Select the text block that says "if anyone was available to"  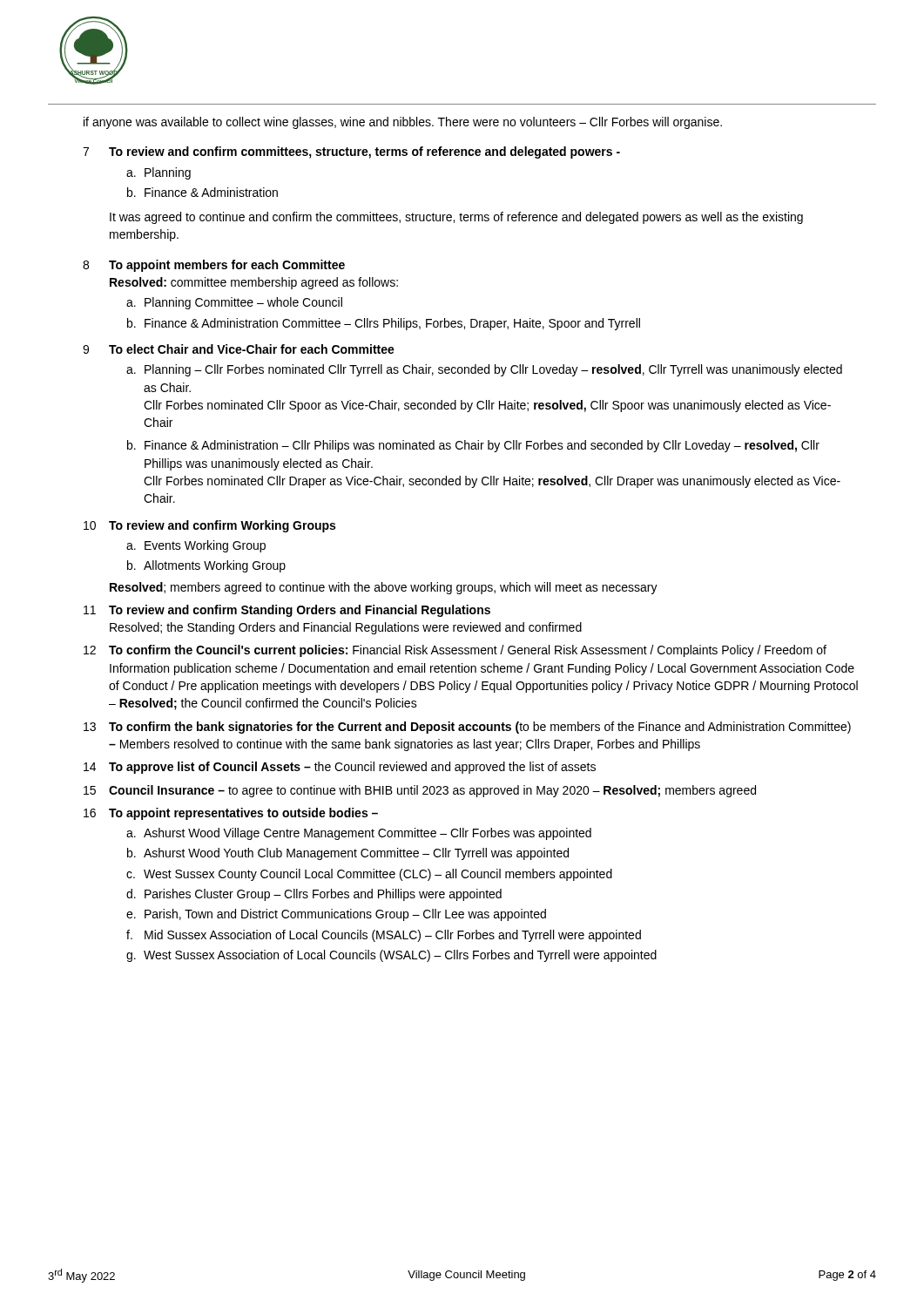click(403, 122)
